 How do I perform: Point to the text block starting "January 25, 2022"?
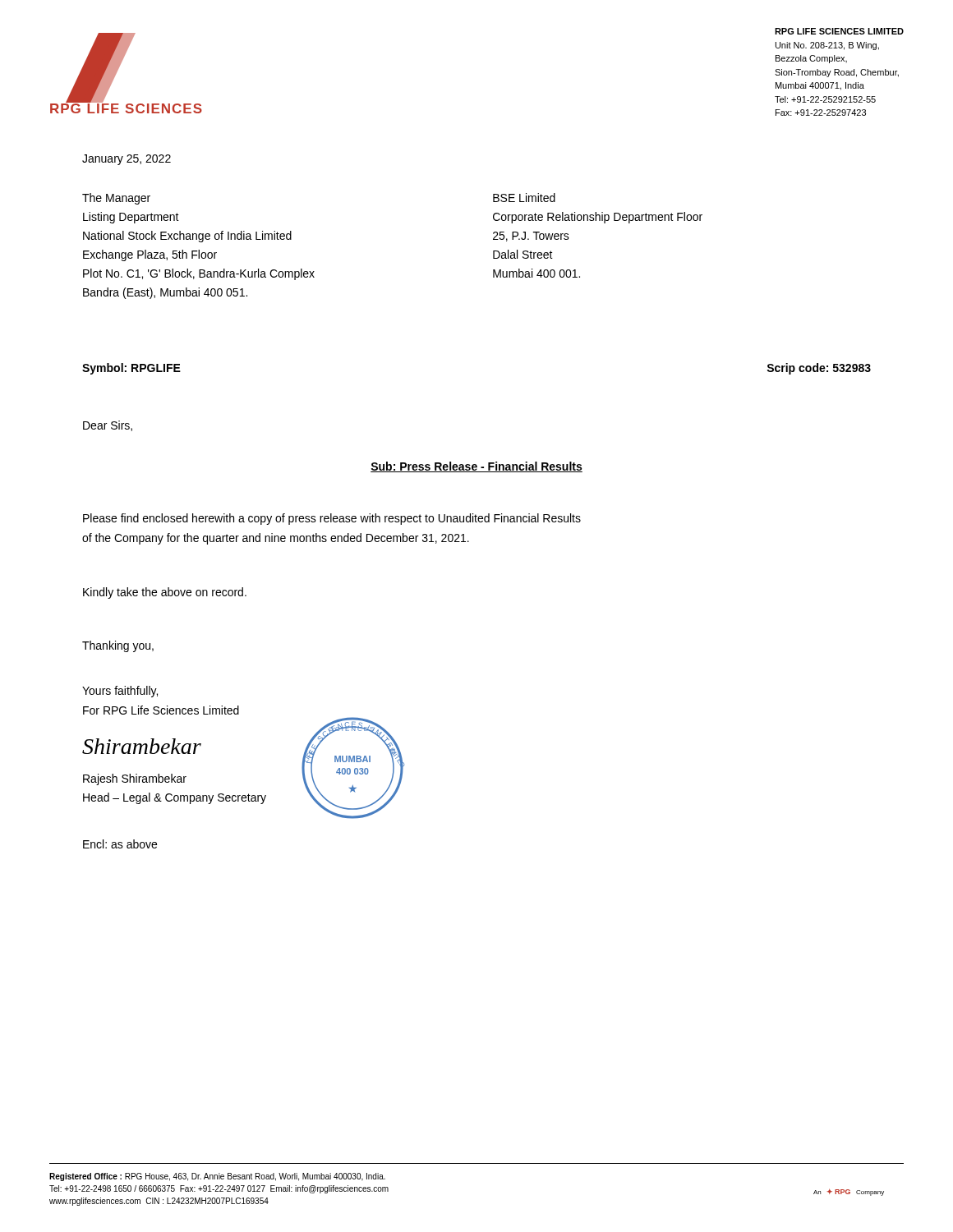(x=127, y=158)
